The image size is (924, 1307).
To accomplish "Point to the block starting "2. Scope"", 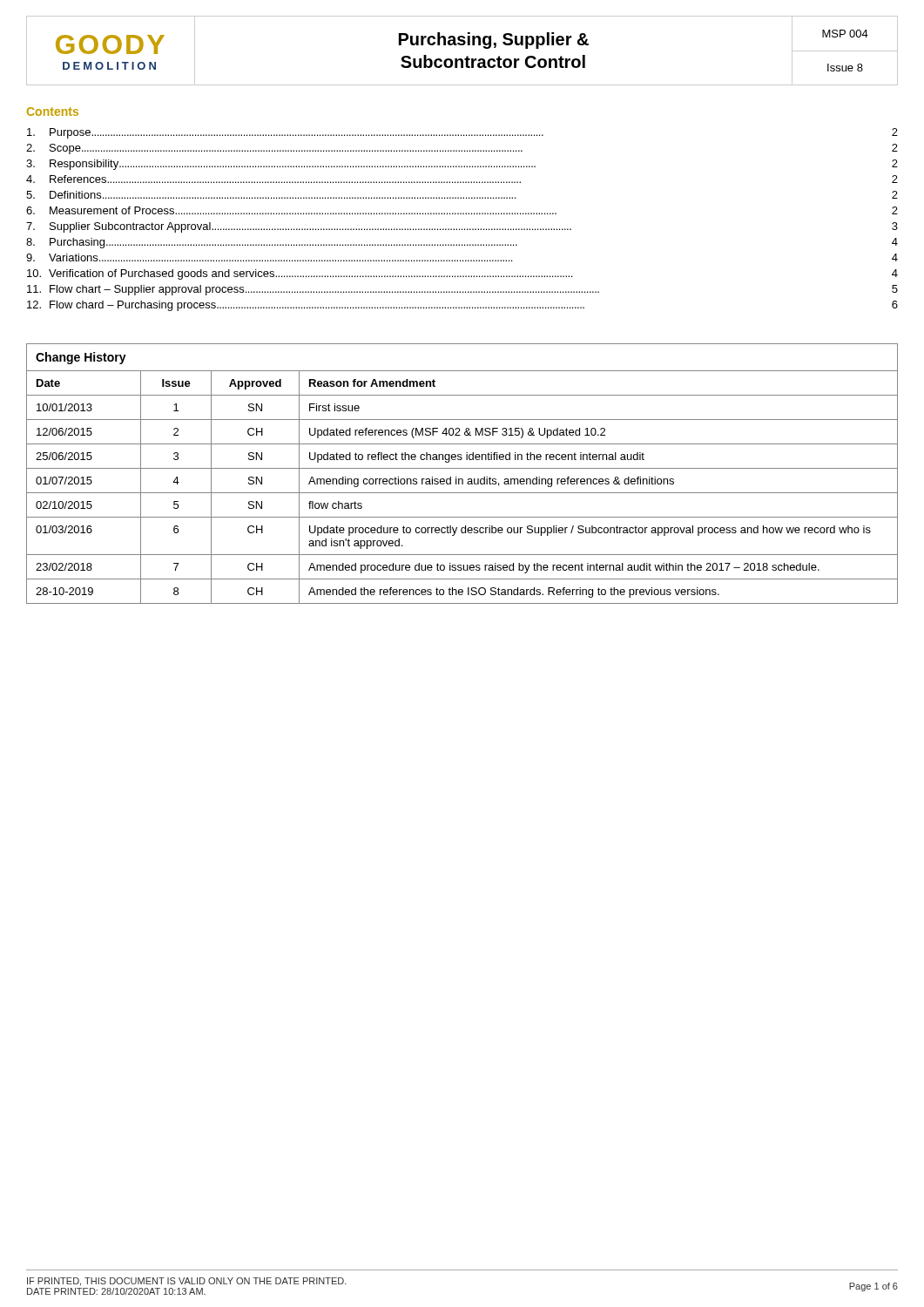I will pyautogui.click(x=462, y=147).
